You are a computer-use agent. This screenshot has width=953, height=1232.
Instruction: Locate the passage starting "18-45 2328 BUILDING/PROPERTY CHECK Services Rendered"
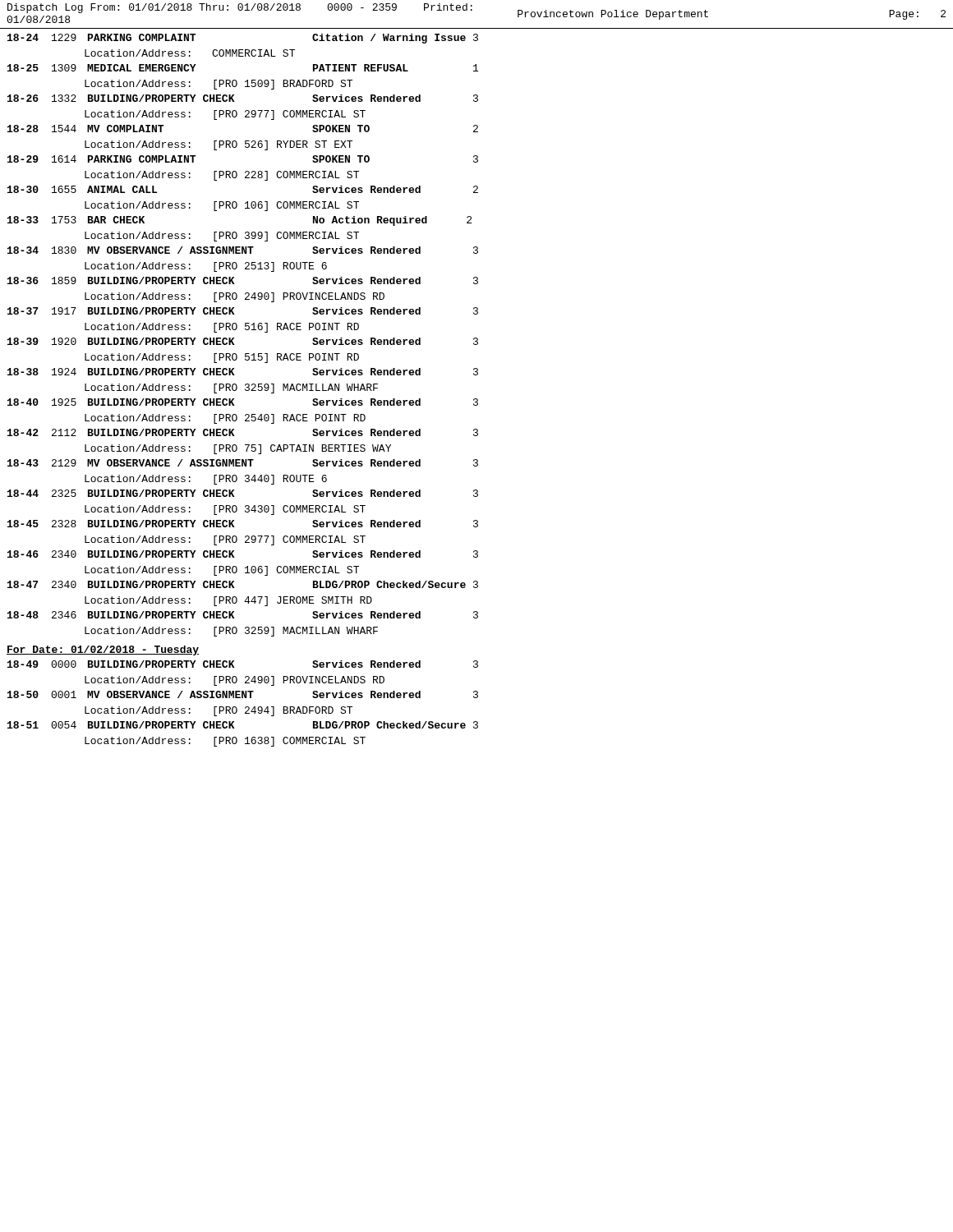click(x=476, y=532)
